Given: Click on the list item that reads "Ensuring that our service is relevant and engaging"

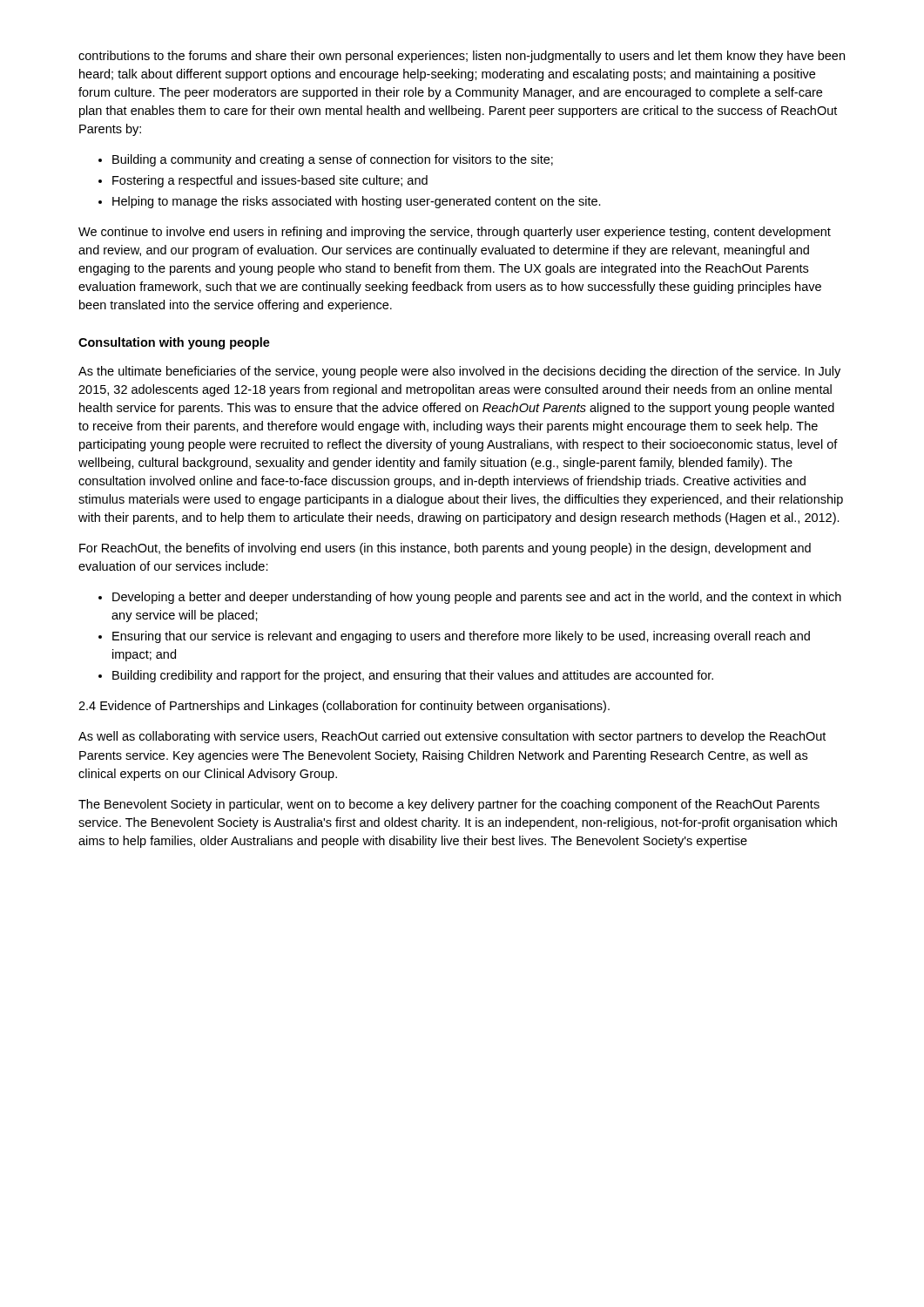Looking at the screenshot, I should 479,646.
